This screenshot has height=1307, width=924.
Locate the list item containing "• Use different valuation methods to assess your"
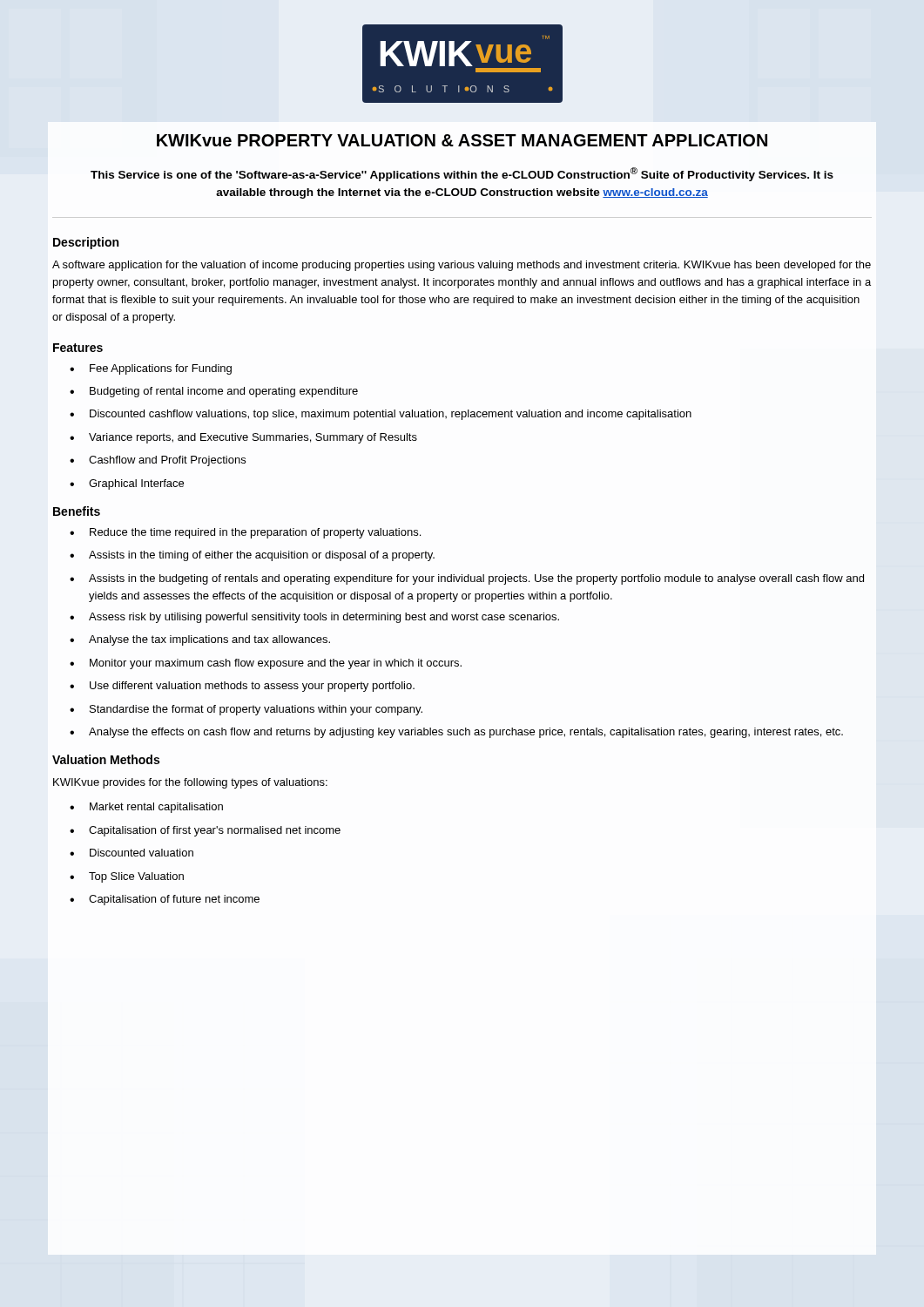pos(242,687)
